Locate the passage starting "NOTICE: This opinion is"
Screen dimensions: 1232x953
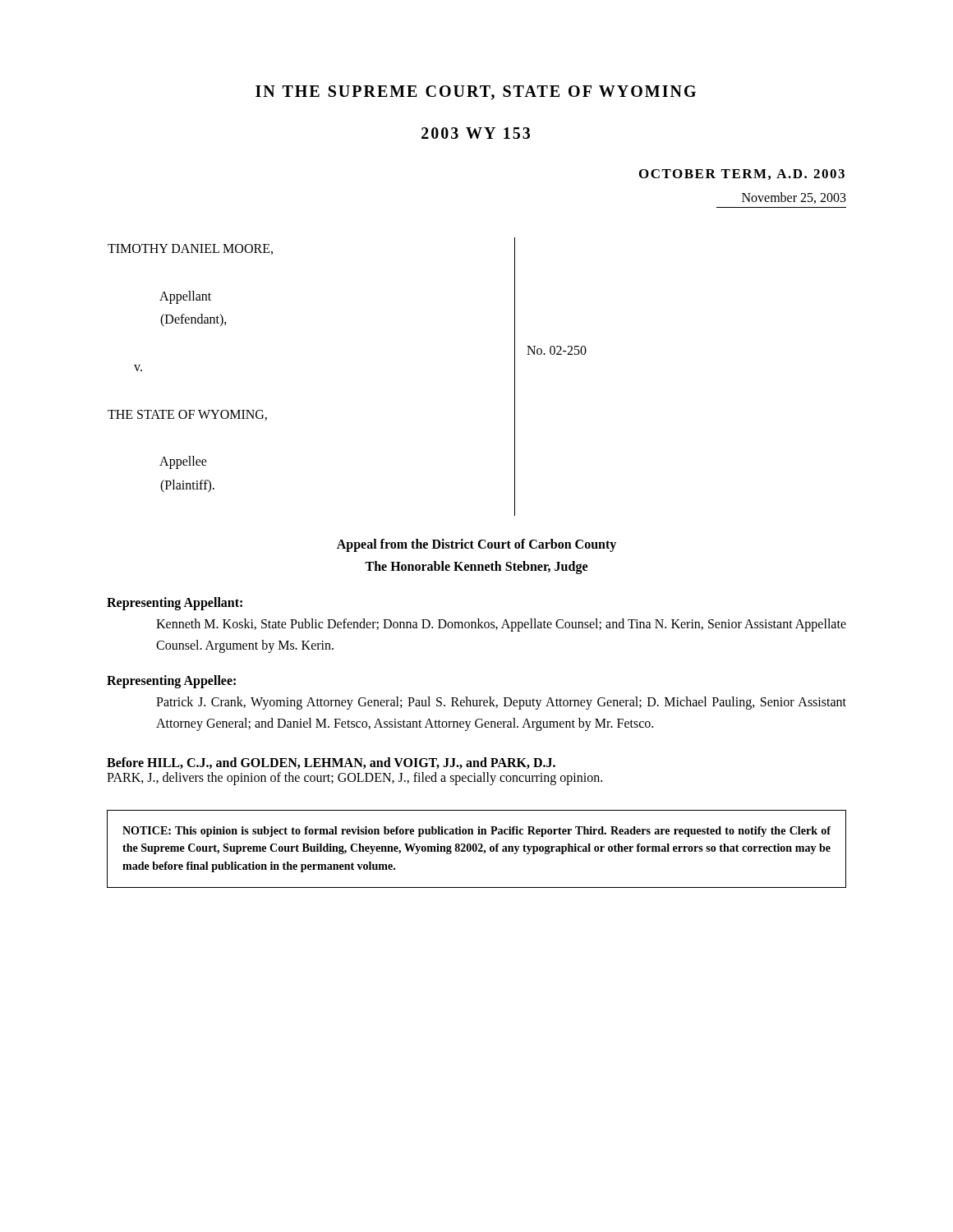pos(476,848)
